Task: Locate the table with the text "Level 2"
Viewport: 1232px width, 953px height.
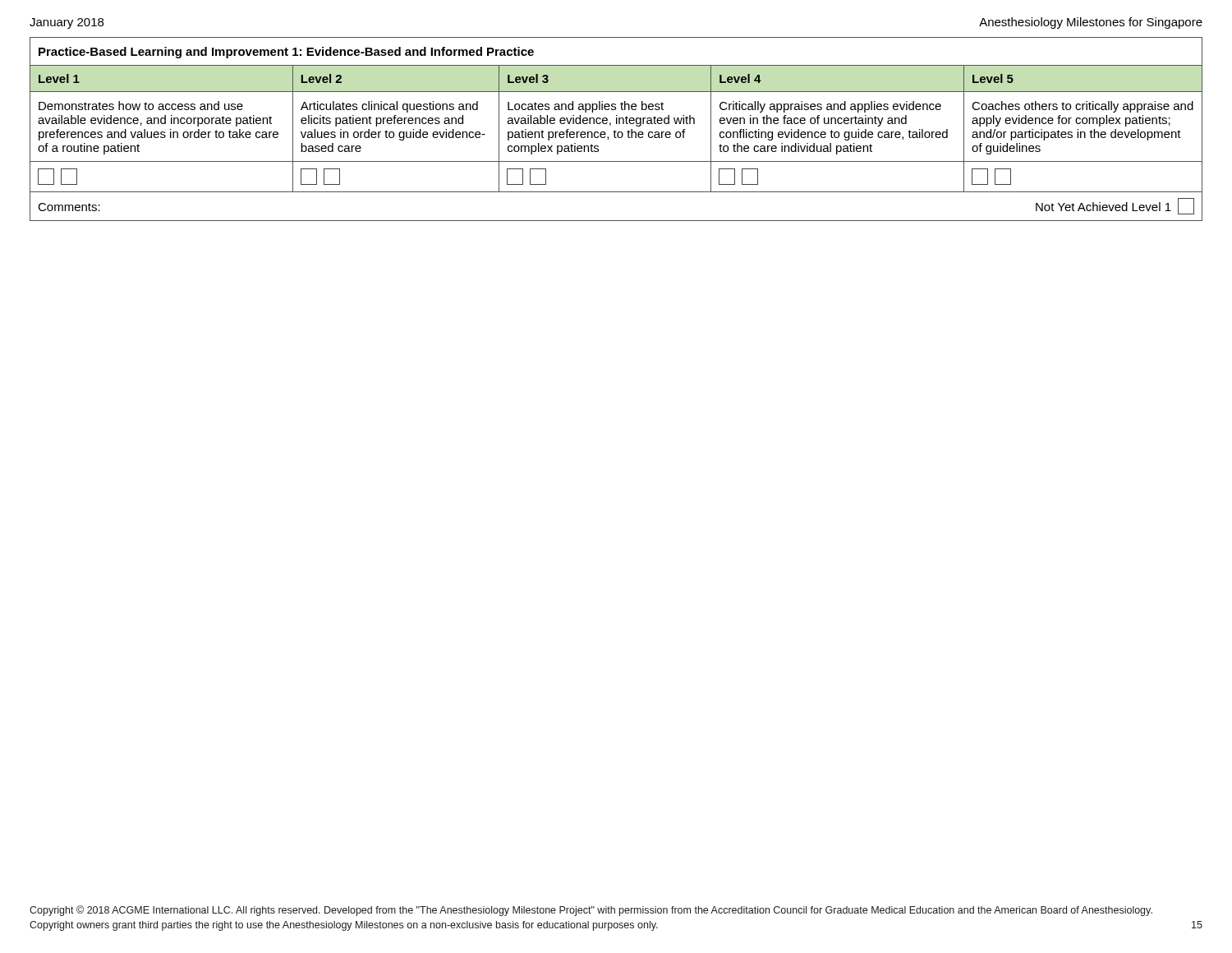Action: (x=616, y=129)
